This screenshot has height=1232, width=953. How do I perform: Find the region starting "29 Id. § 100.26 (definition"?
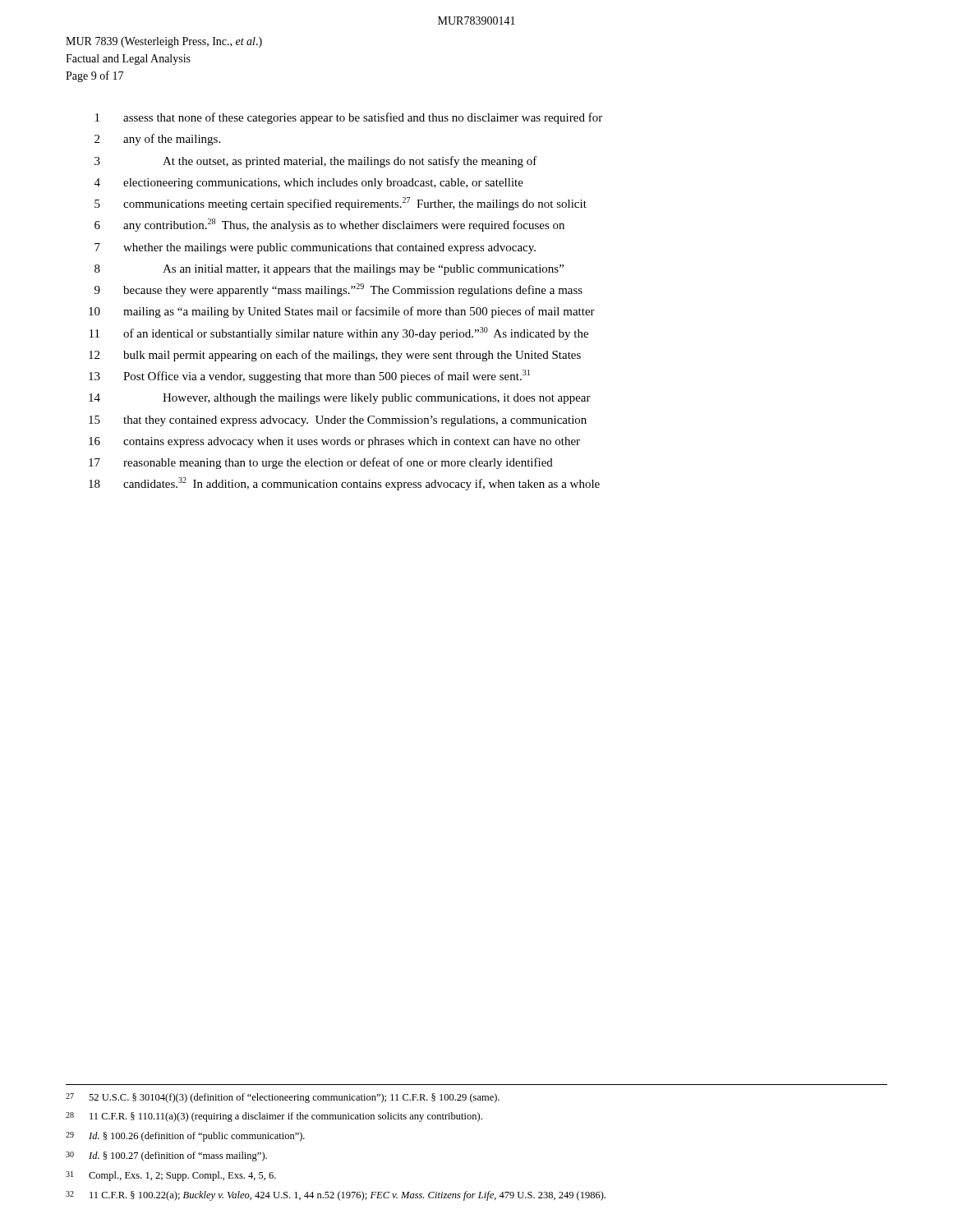click(x=185, y=1137)
